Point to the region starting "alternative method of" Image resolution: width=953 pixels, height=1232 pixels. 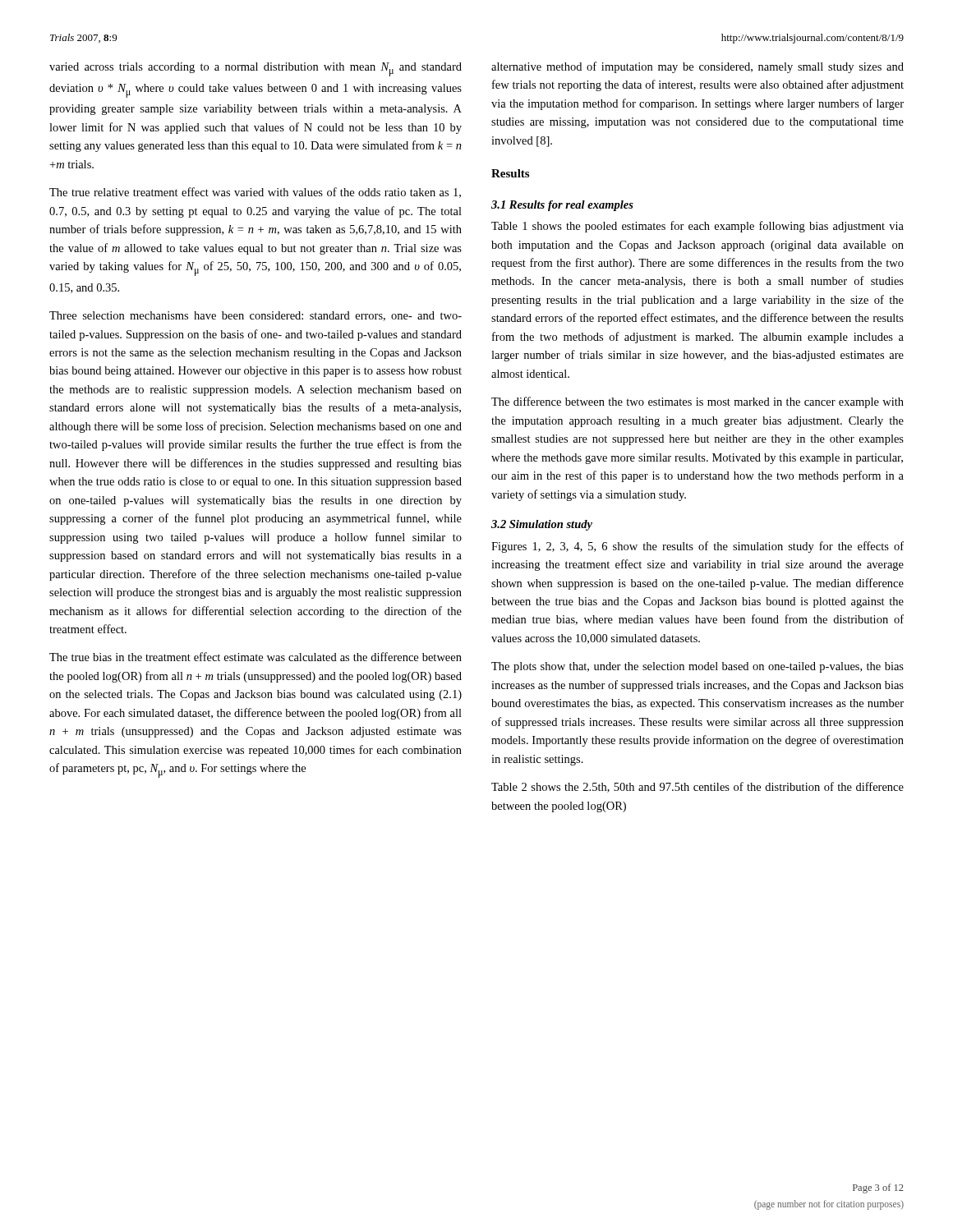[698, 104]
